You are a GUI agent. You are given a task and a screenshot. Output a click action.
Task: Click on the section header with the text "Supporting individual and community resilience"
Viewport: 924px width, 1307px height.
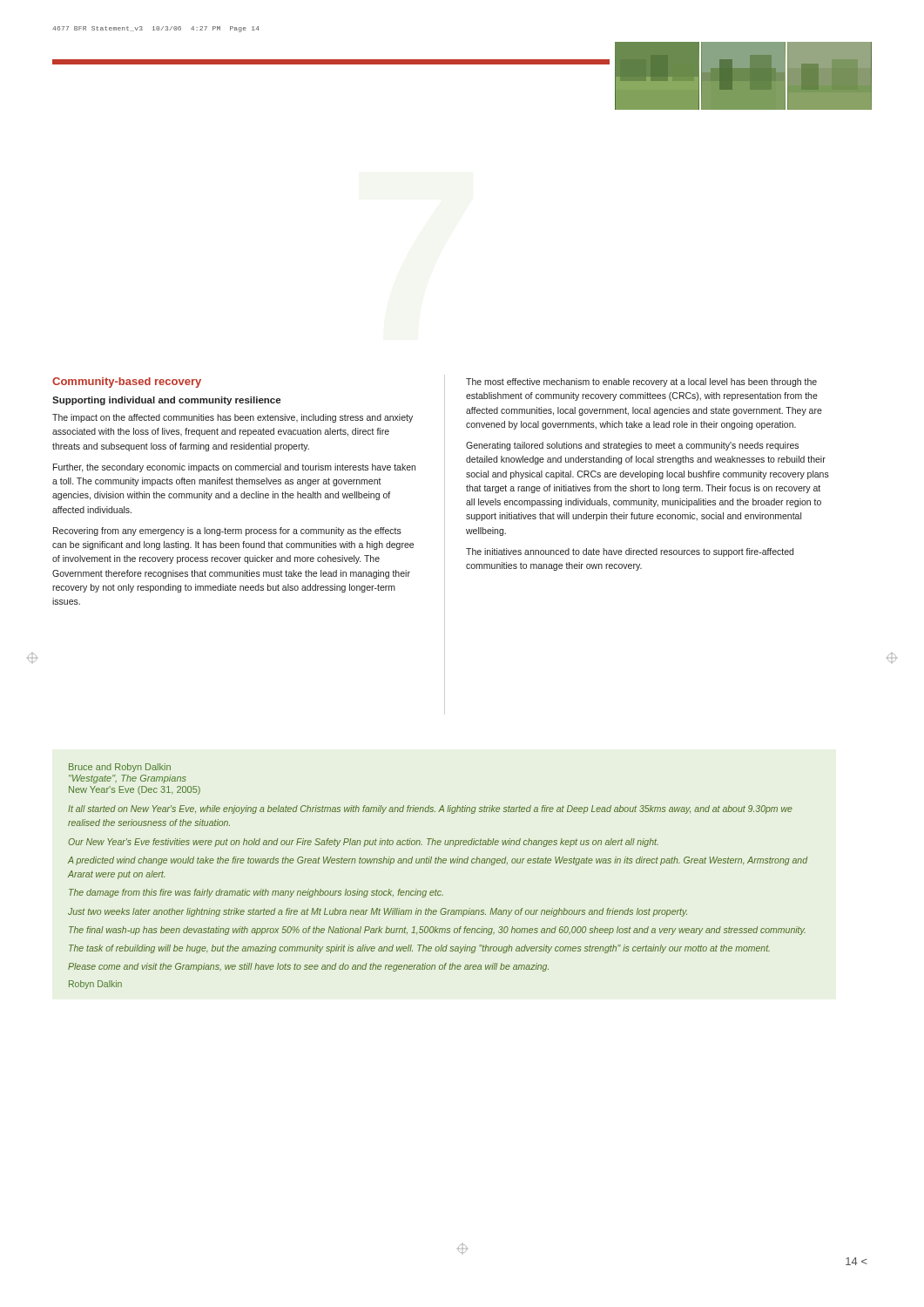[x=167, y=400]
